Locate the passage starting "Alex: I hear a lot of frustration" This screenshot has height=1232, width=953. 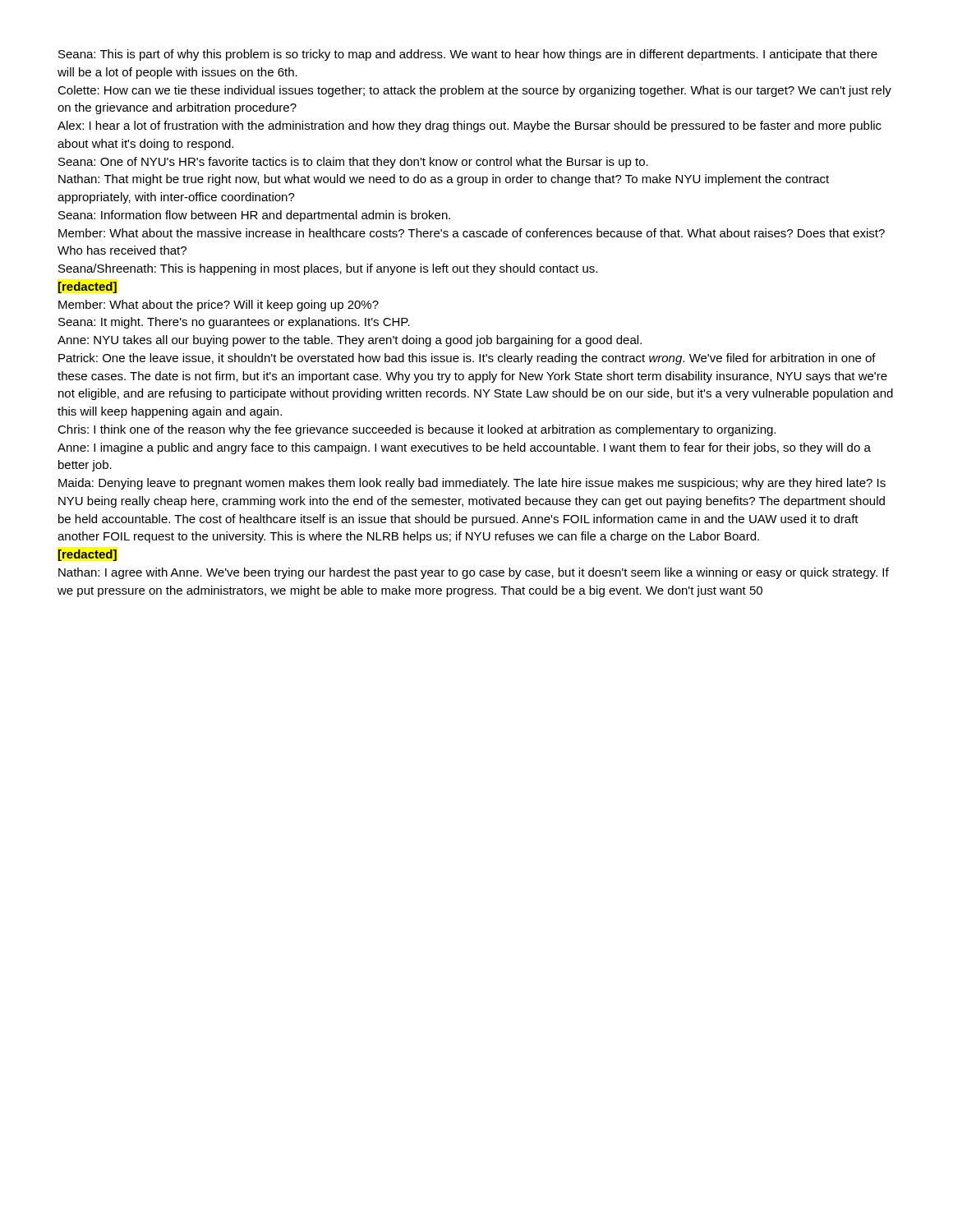(470, 134)
